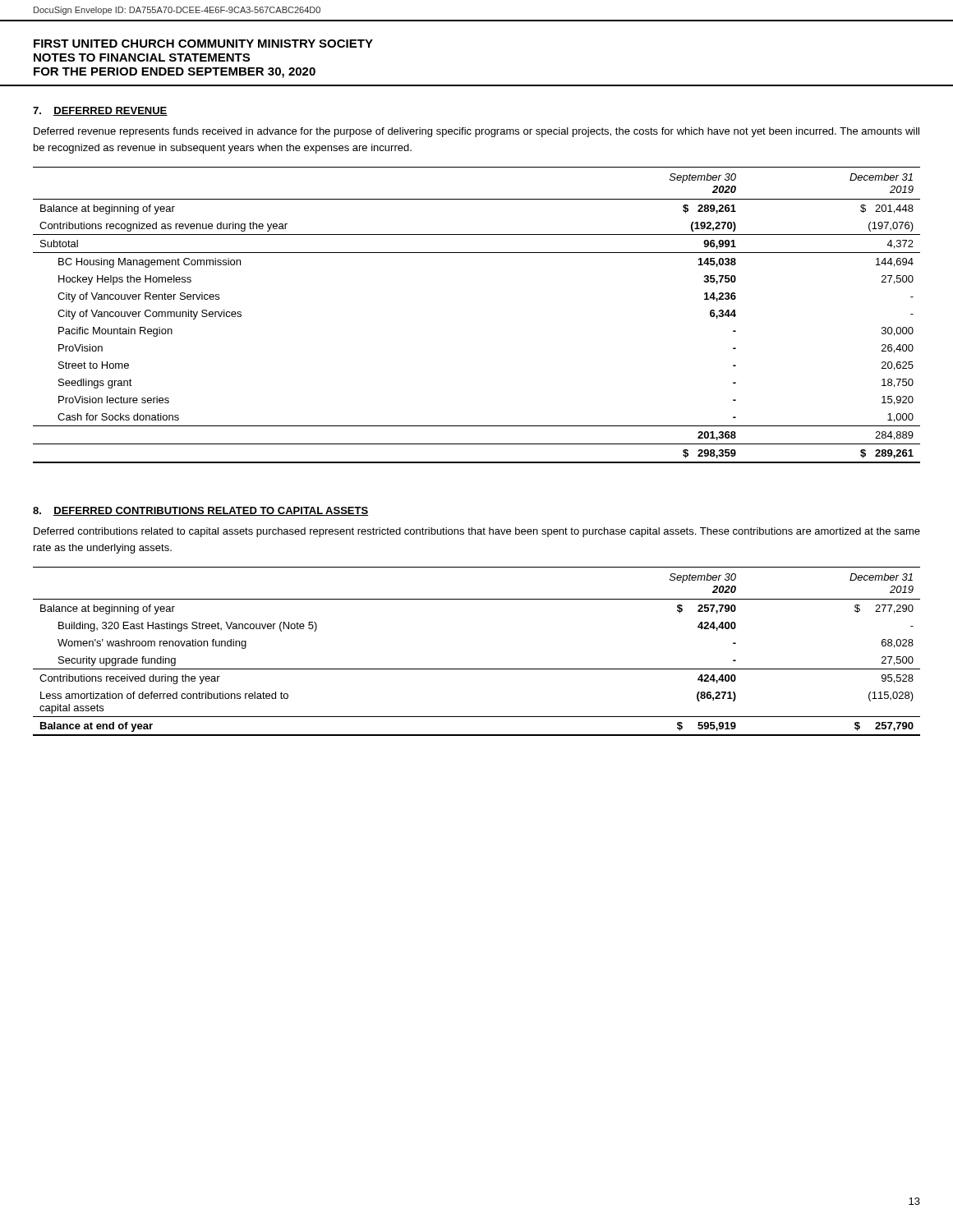Locate the section header containing "8. DEFERRED CONTRIBUTIONS RELATED TO"
953x1232 pixels.
(x=201, y=510)
